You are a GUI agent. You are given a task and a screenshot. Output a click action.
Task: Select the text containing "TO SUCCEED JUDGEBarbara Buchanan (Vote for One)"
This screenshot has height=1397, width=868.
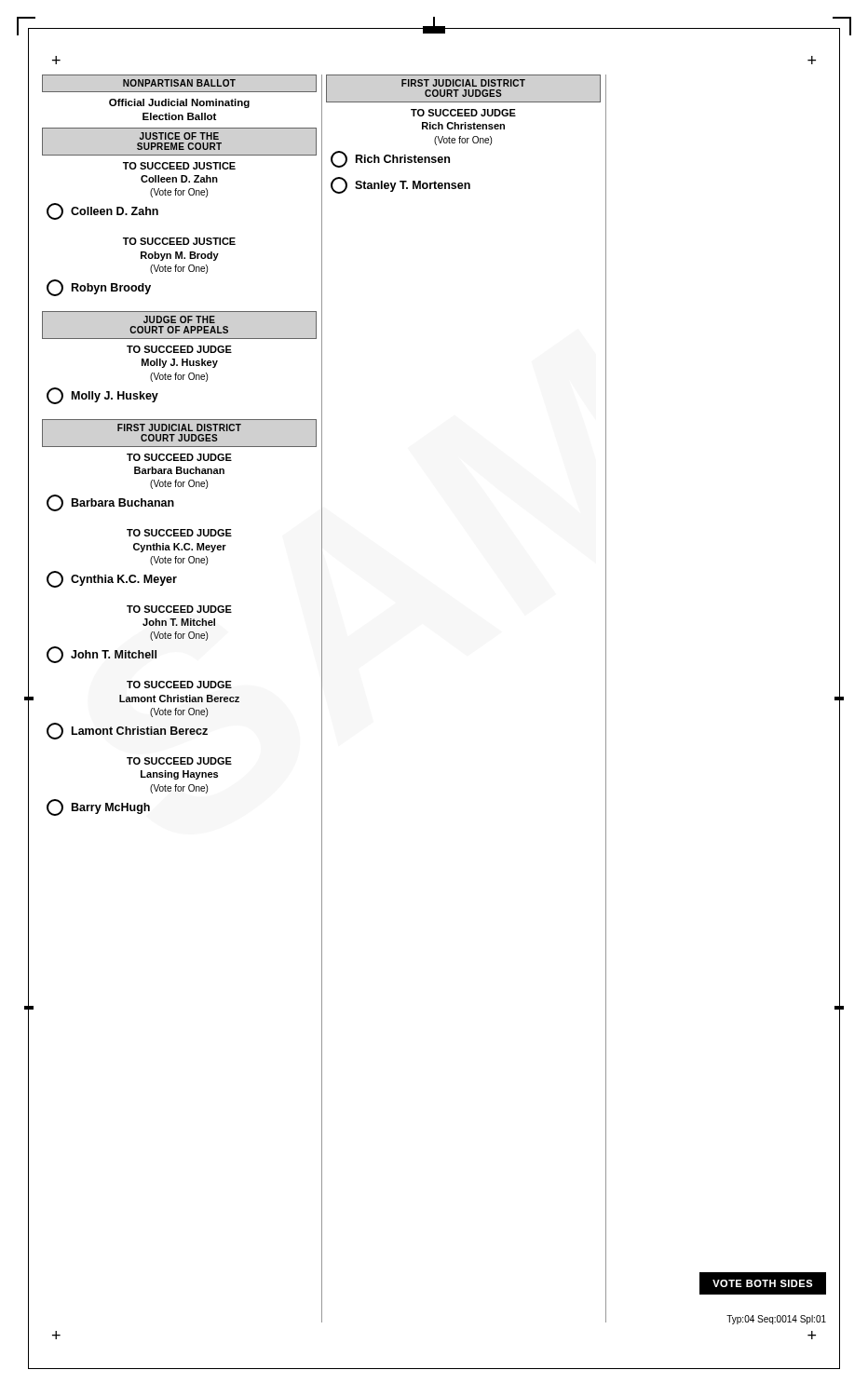point(179,470)
